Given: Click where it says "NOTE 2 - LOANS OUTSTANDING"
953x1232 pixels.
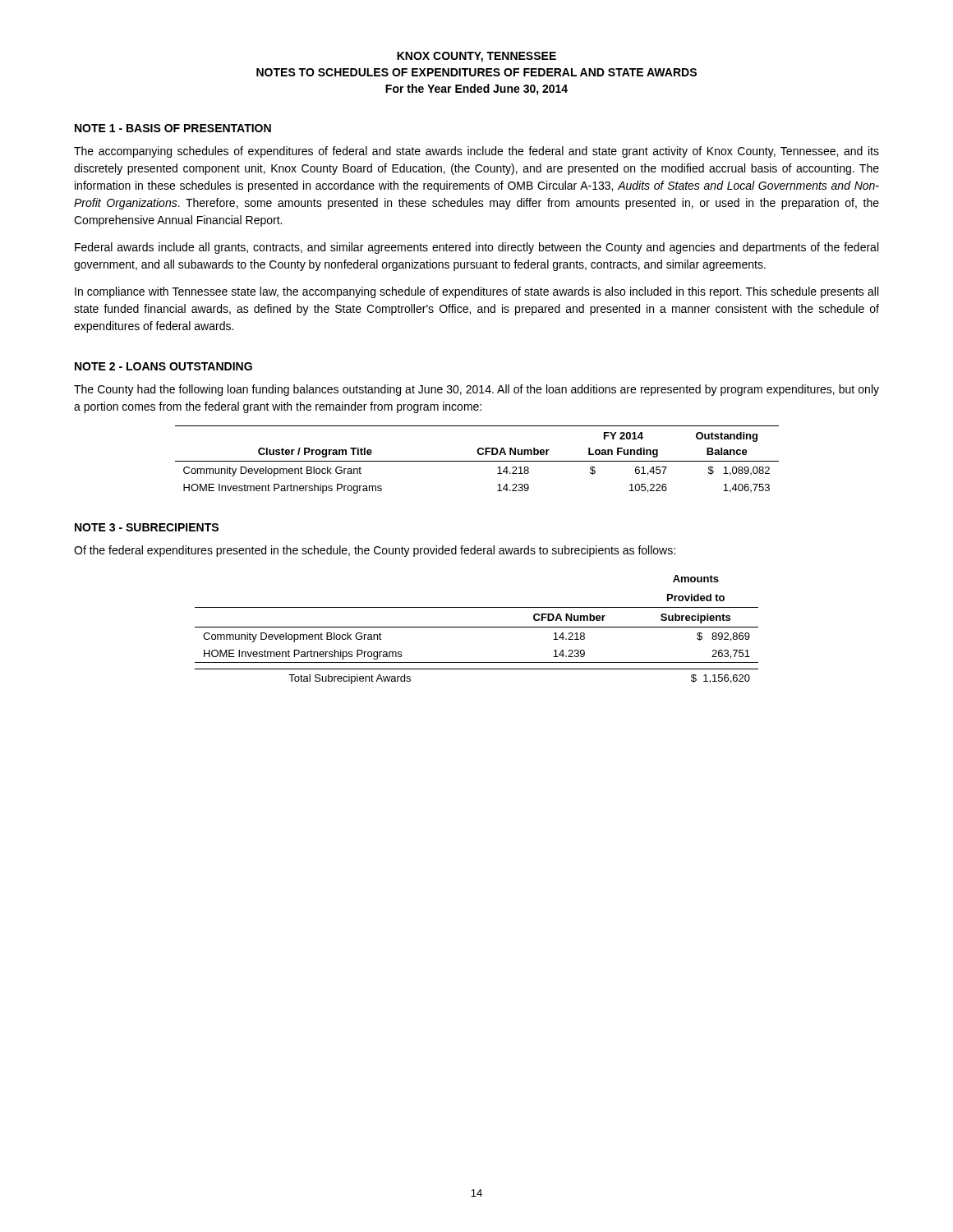Looking at the screenshot, I should [x=163, y=366].
